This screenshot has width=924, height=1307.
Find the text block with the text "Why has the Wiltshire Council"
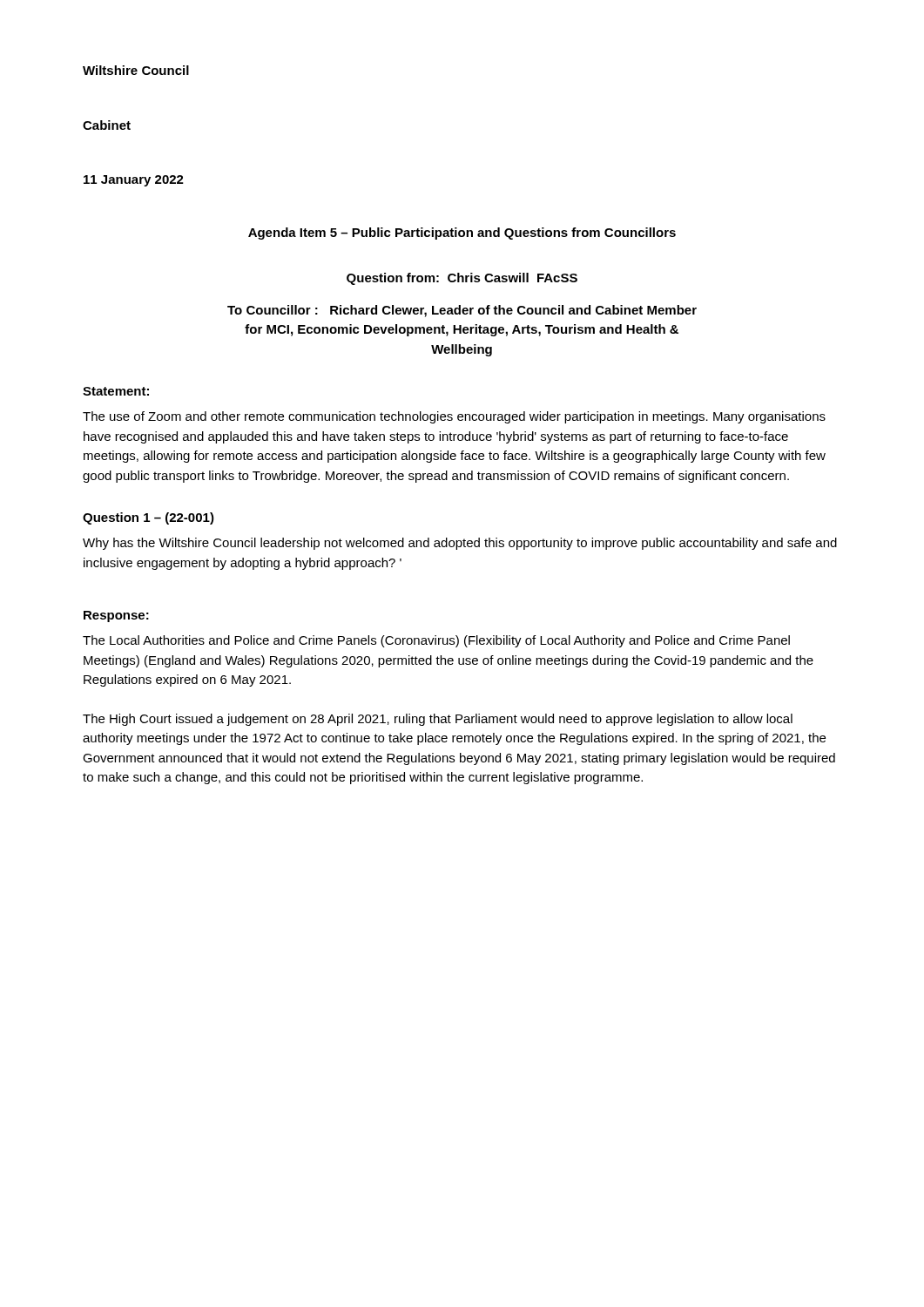(462, 553)
